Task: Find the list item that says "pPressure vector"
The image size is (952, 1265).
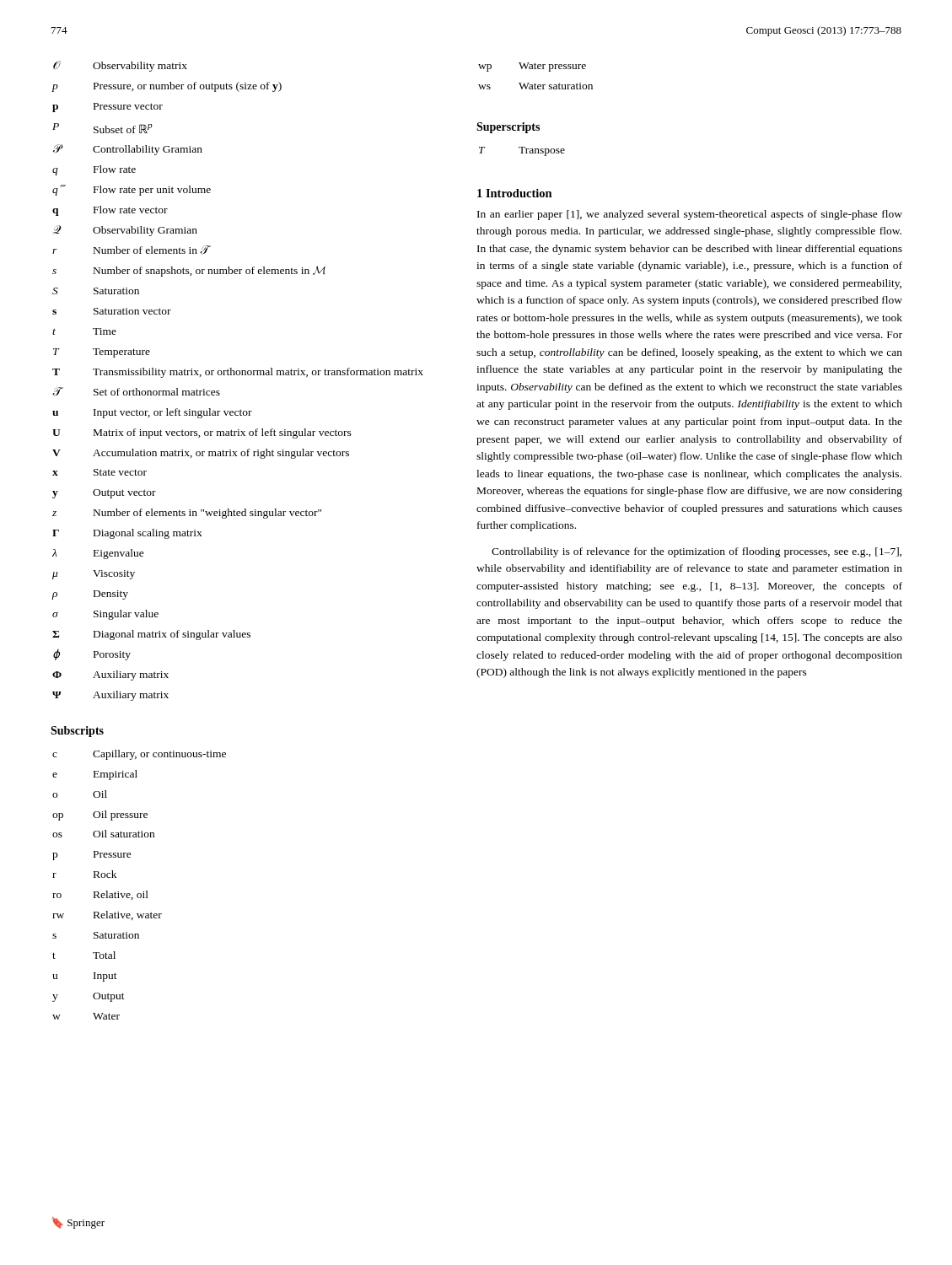Action: 108,108
